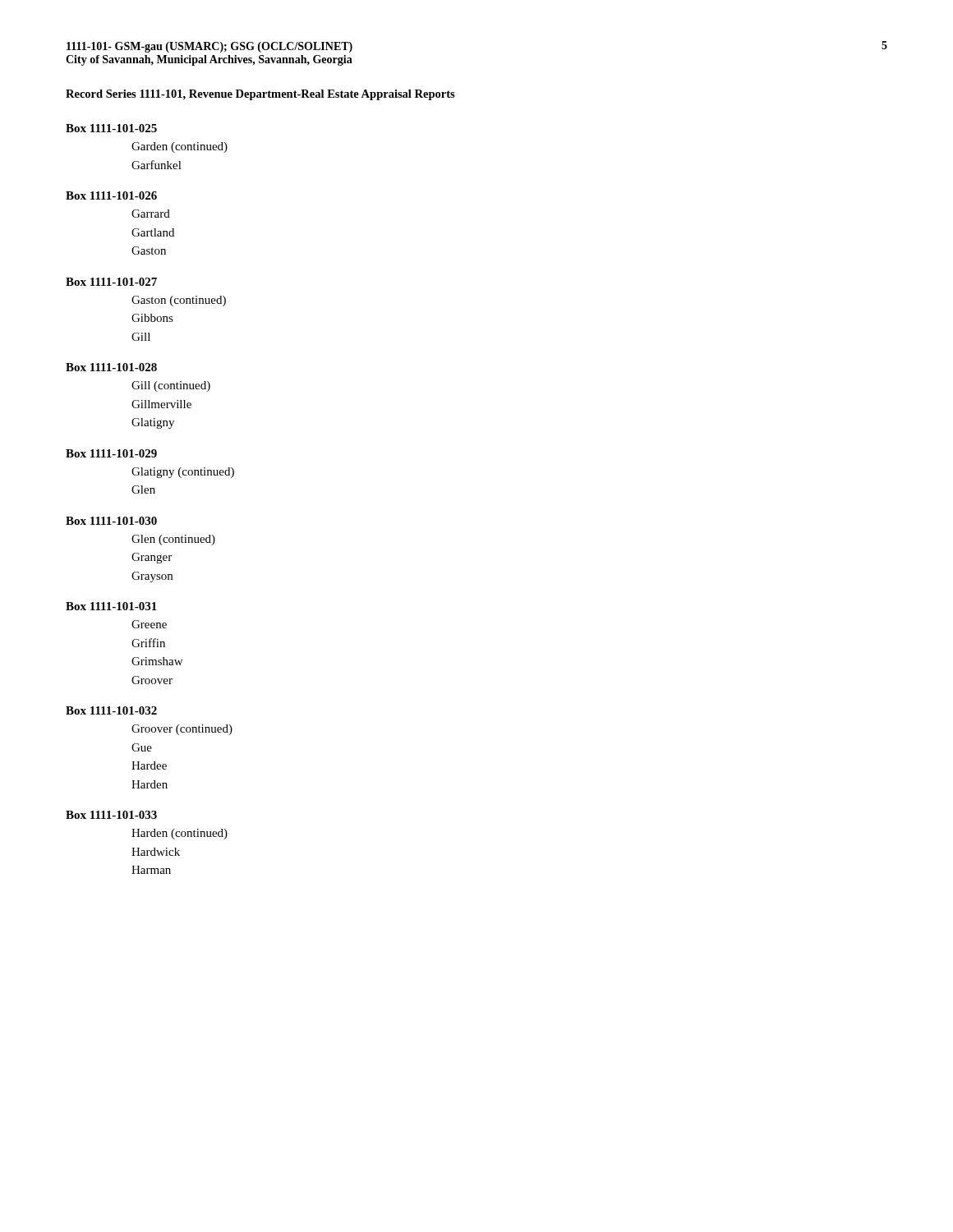Locate the text "Garden (continued)"
Image resolution: width=953 pixels, height=1232 pixels.
click(x=179, y=146)
